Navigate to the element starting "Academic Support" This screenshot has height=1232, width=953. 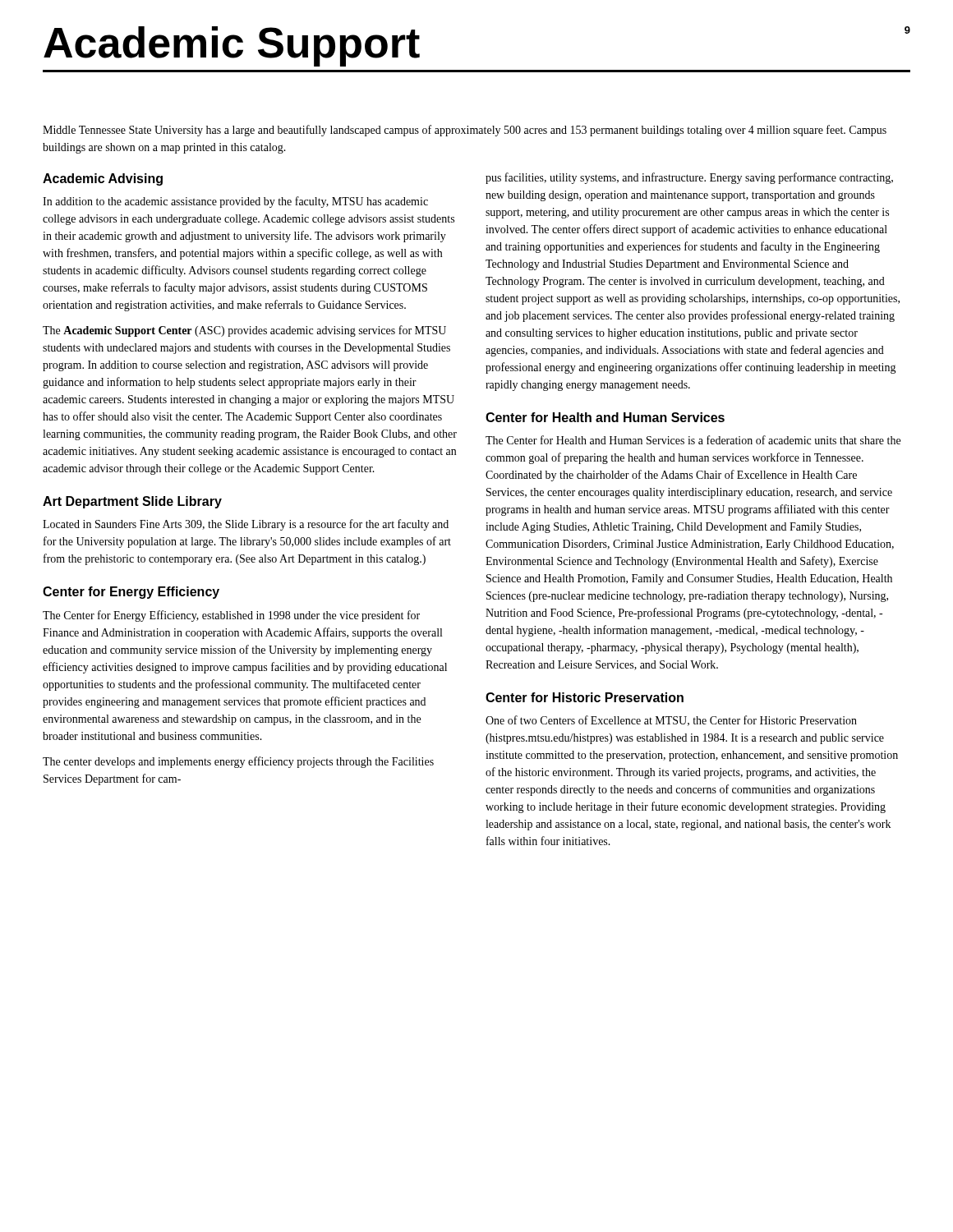pyautogui.click(x=476, y=46)
